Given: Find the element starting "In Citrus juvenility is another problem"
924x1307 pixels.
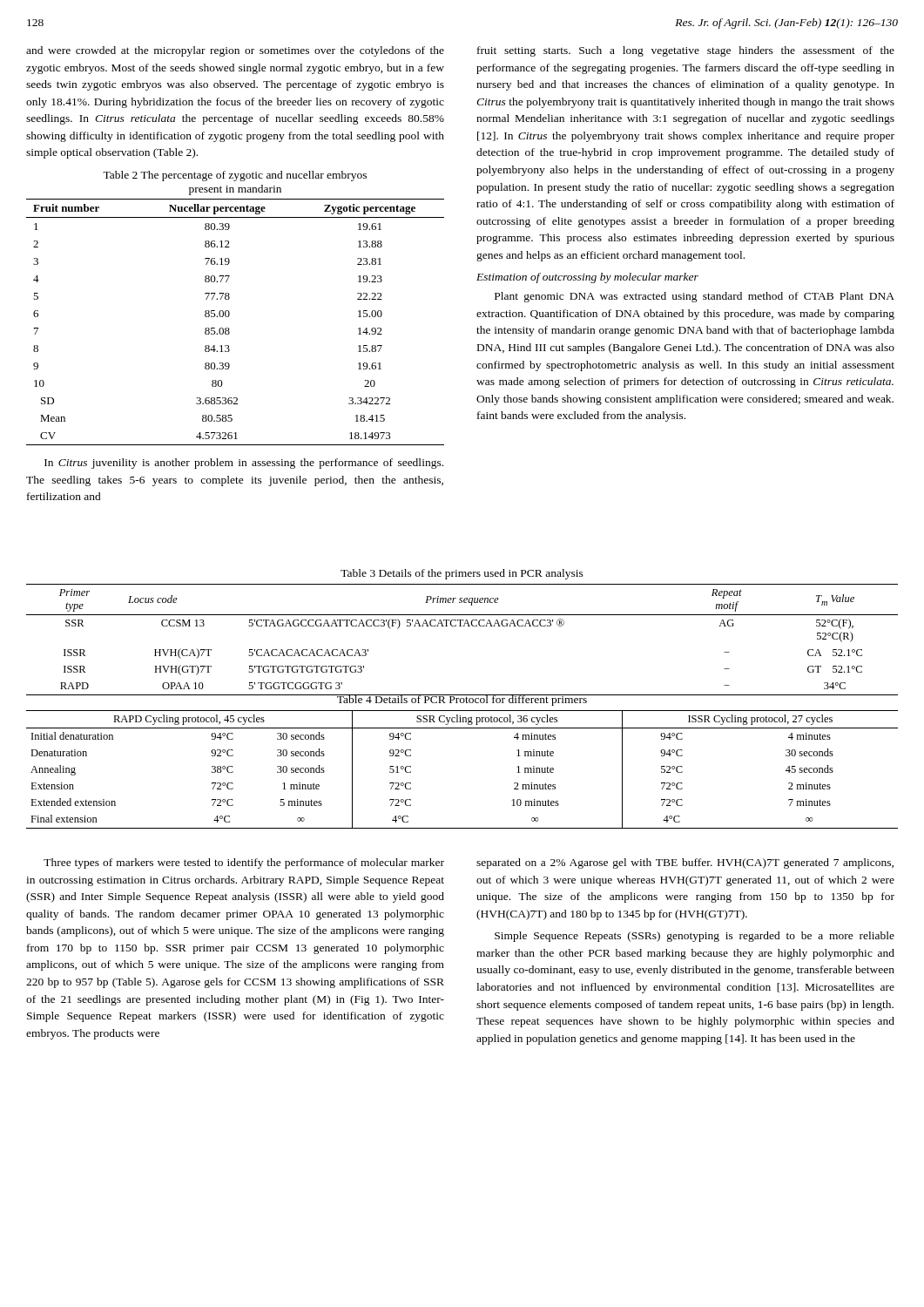Looking at the screenshot, I should pos(235,479).
